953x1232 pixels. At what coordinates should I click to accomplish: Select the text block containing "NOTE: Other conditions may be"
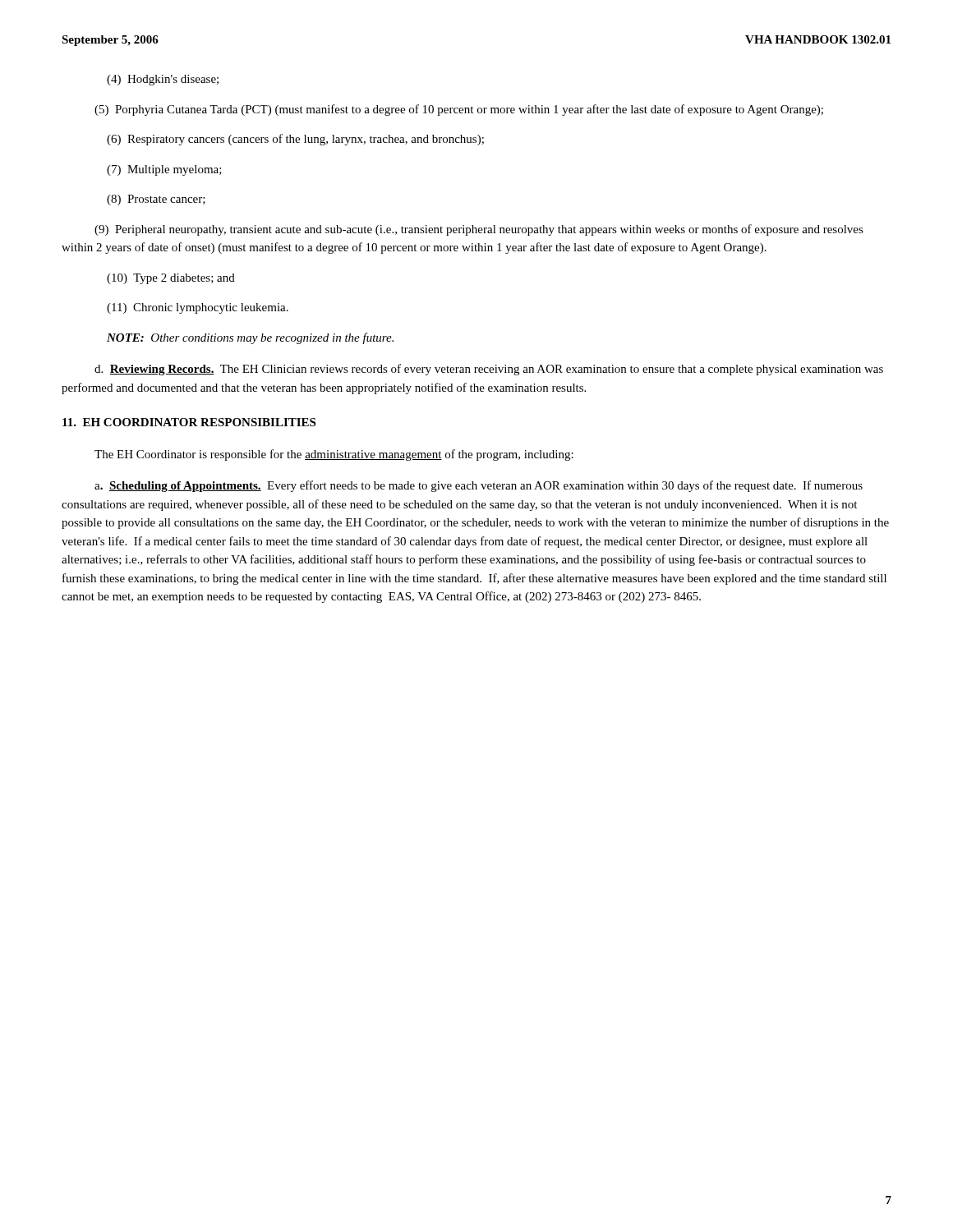point(251,337)
